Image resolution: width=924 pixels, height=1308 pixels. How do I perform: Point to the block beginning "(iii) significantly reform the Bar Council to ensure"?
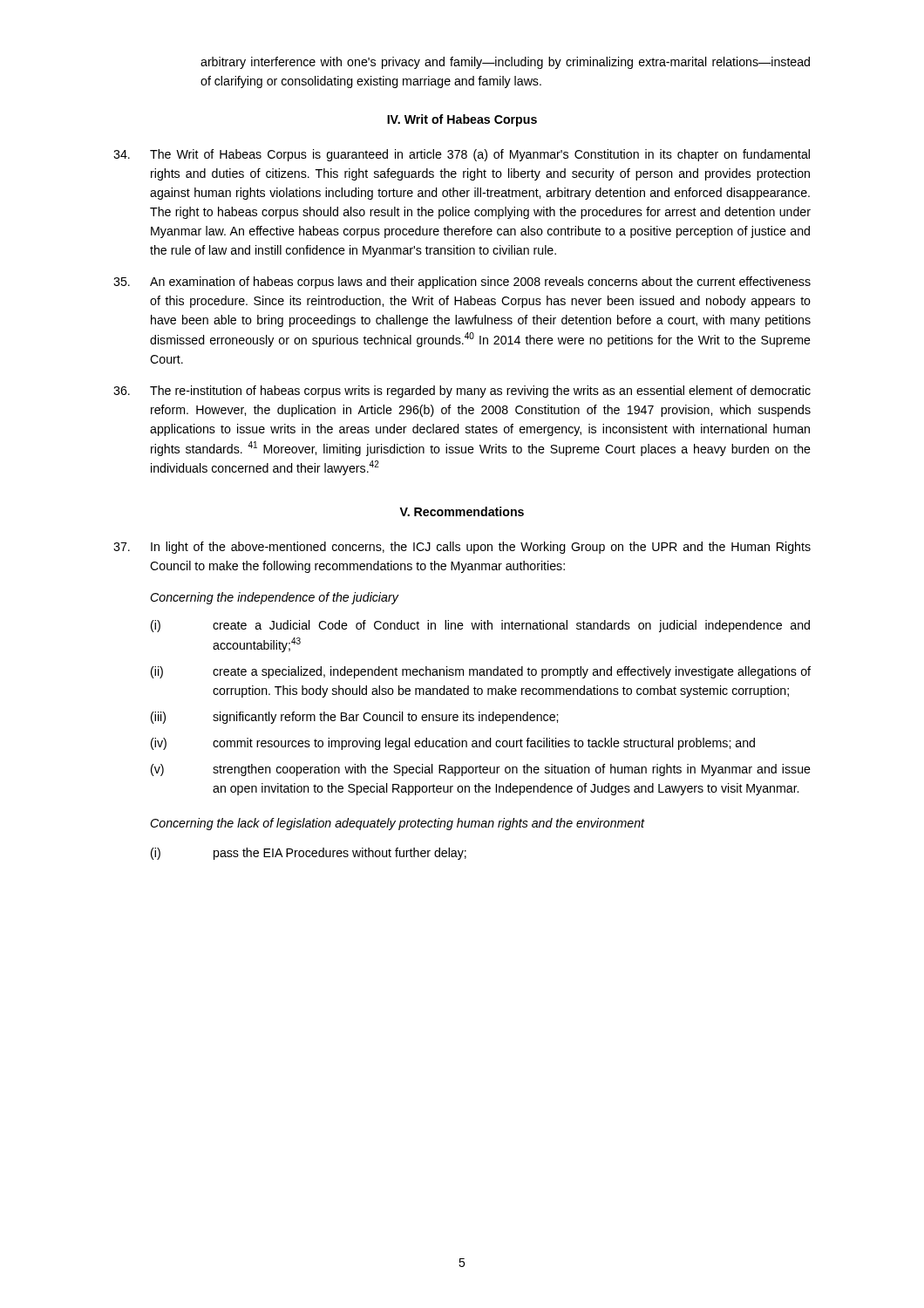click(x=480, y=717)
